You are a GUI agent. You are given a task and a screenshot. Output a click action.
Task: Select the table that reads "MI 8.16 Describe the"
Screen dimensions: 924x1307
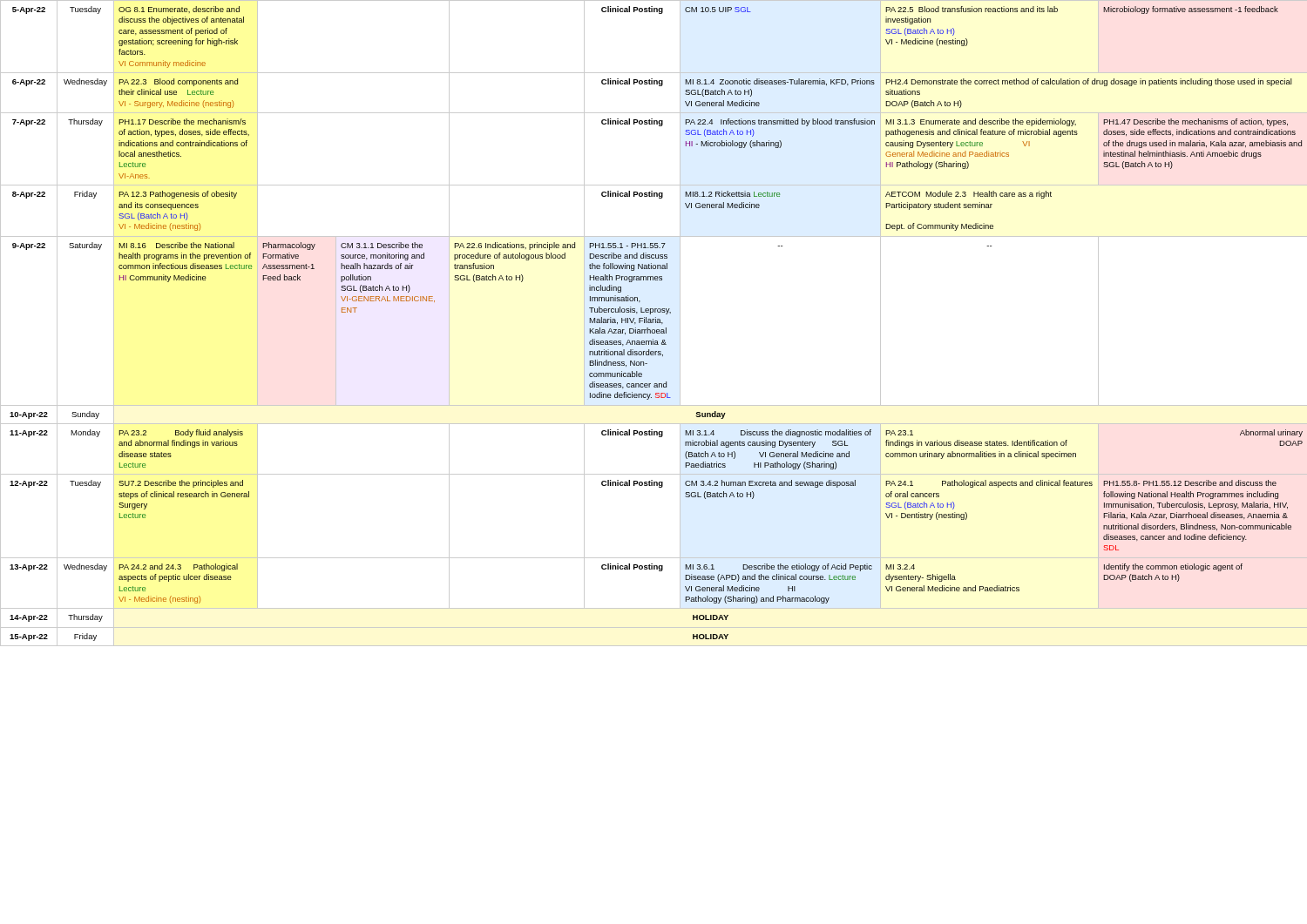point(654,323)
